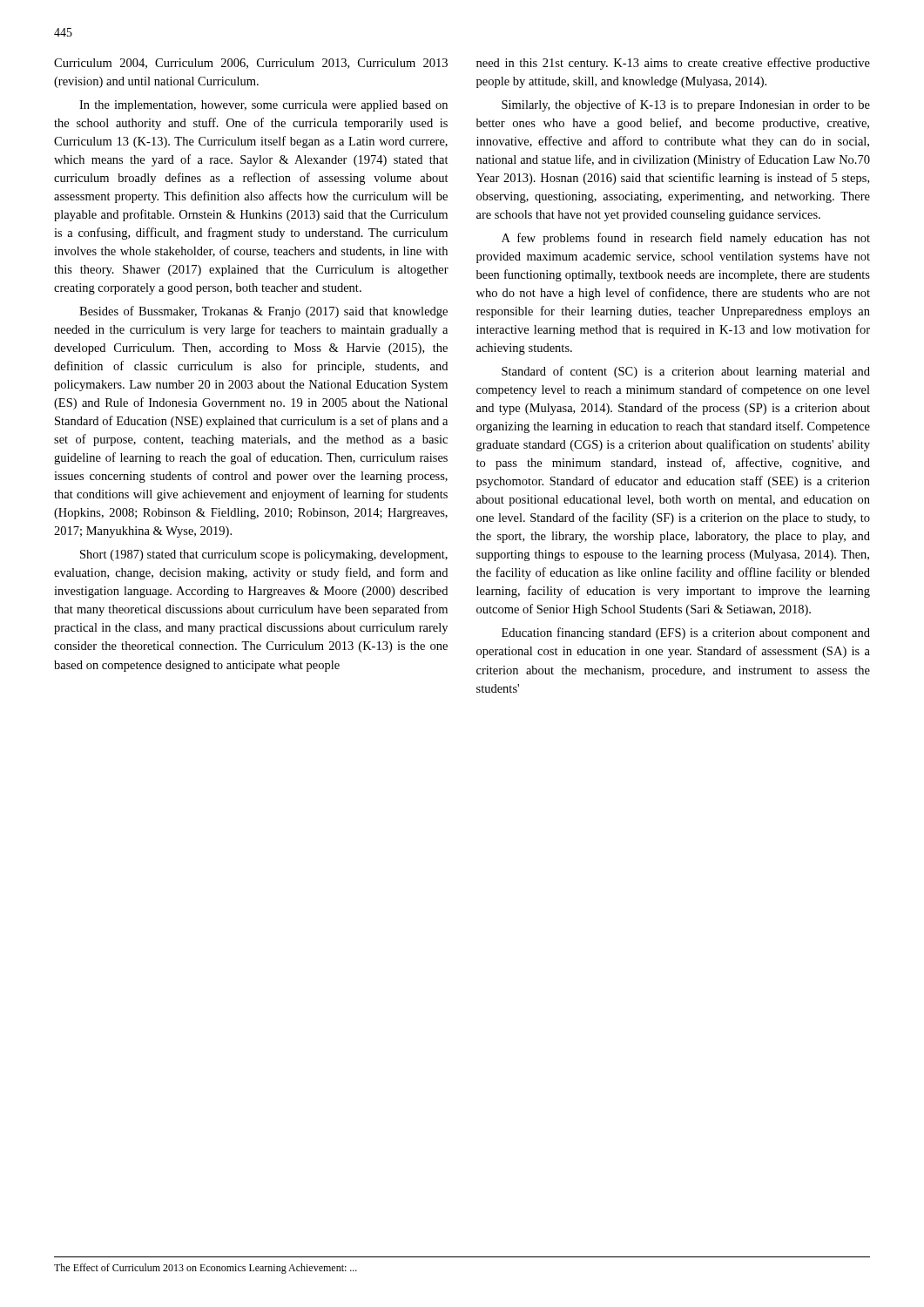
Task: Find the block on this page that starts "need in this 21st century. K-13"
Action: pyautogui.click(x=673, y=376)
